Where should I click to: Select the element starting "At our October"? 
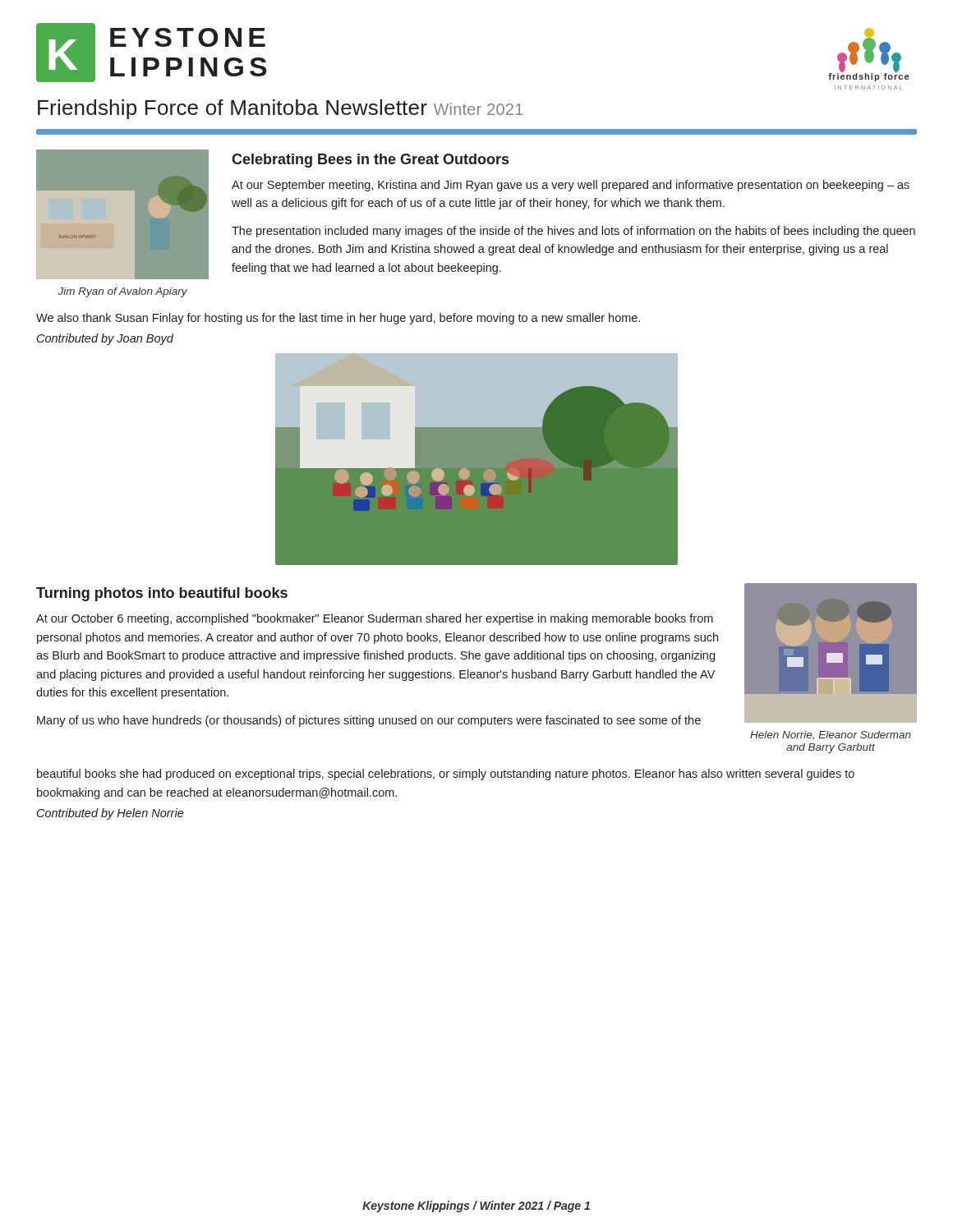coord(377,656)
